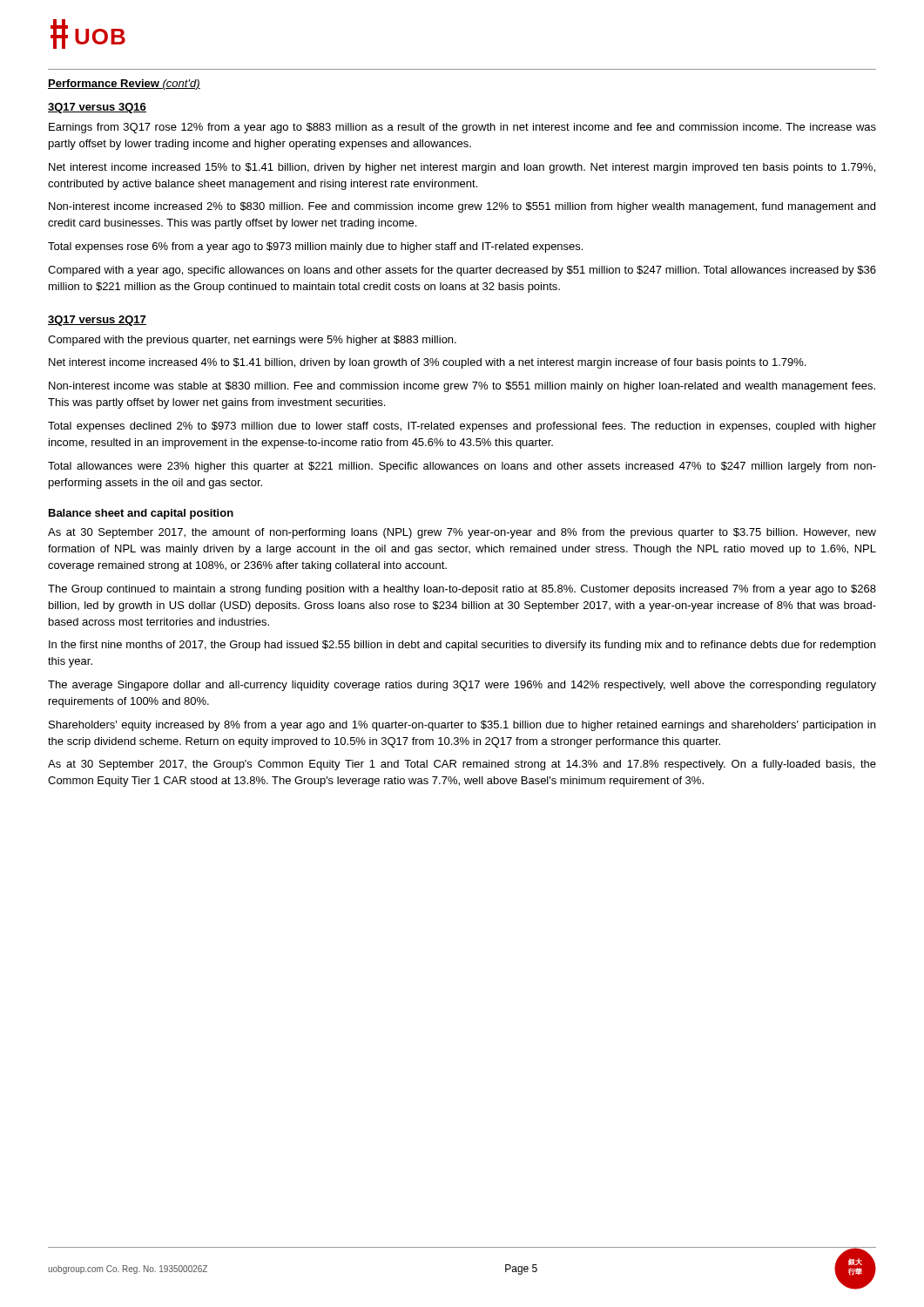Locate the section header with the text "Performance Review (cont'd)"
Image resolution: width=924 pixels, height=1307 pixels.
(x=124, y=83)
